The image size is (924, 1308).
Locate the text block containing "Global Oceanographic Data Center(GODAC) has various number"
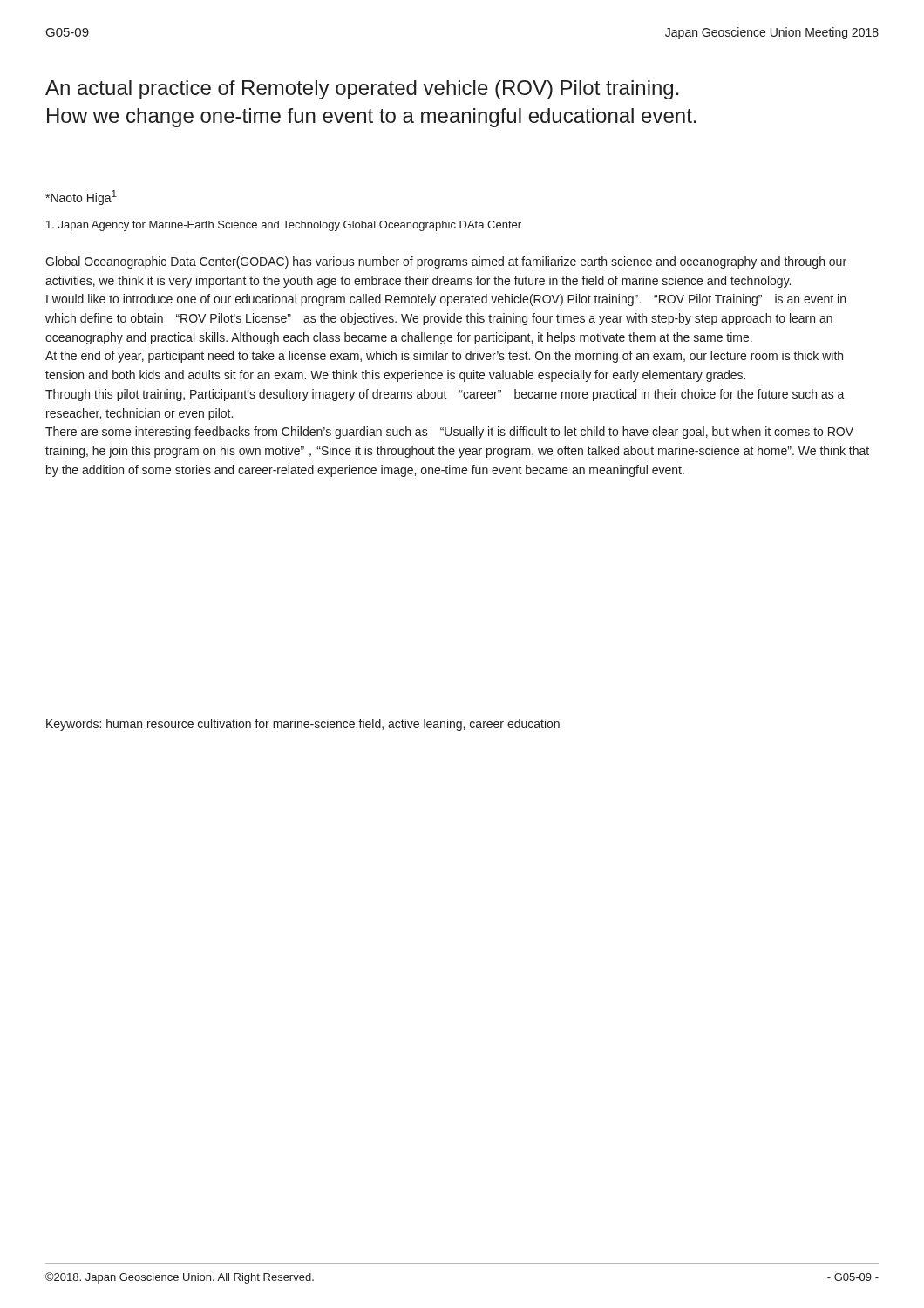[x=462, y=366]
